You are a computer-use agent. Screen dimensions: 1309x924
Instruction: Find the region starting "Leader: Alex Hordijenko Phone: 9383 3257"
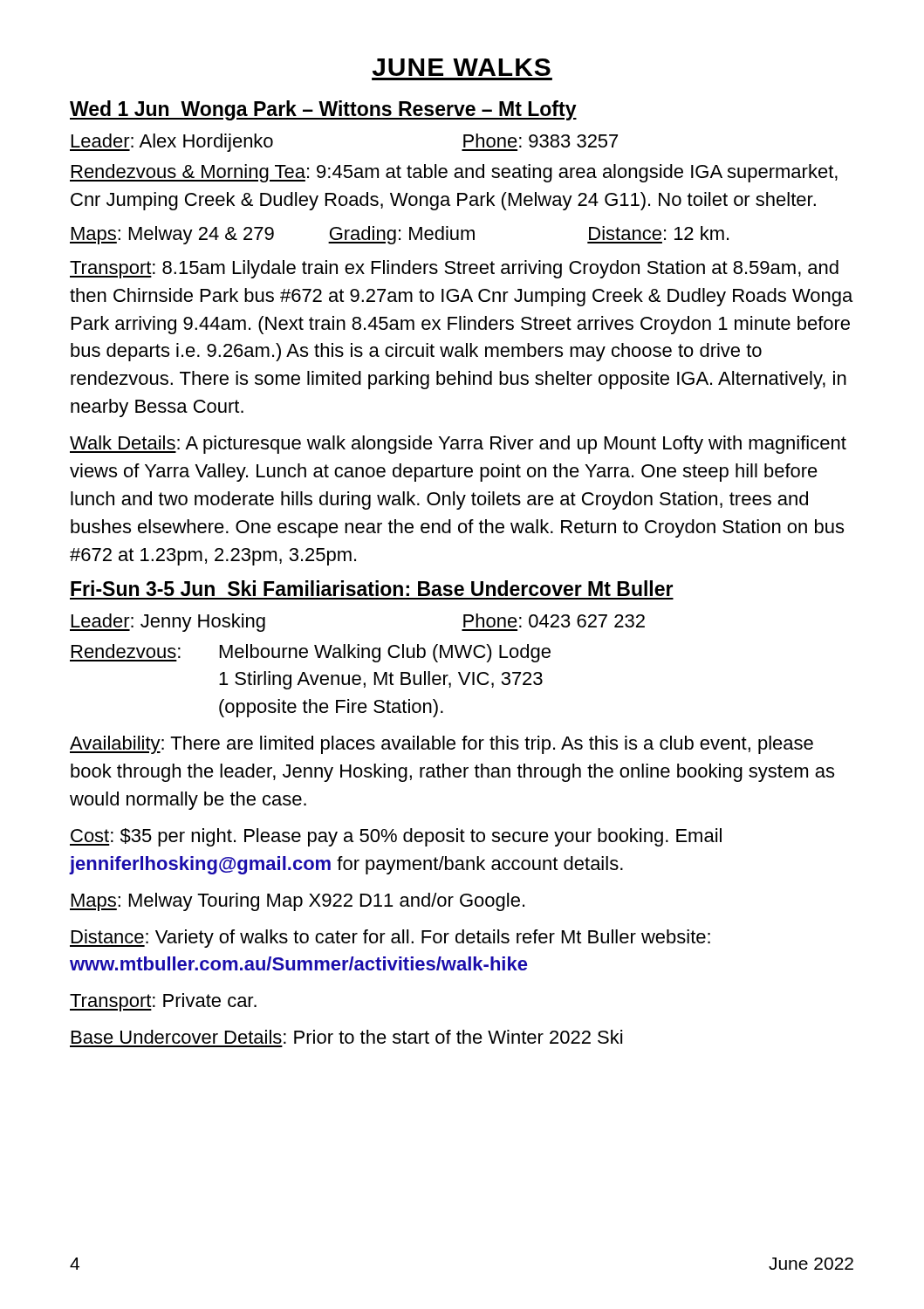coord(462,141)
